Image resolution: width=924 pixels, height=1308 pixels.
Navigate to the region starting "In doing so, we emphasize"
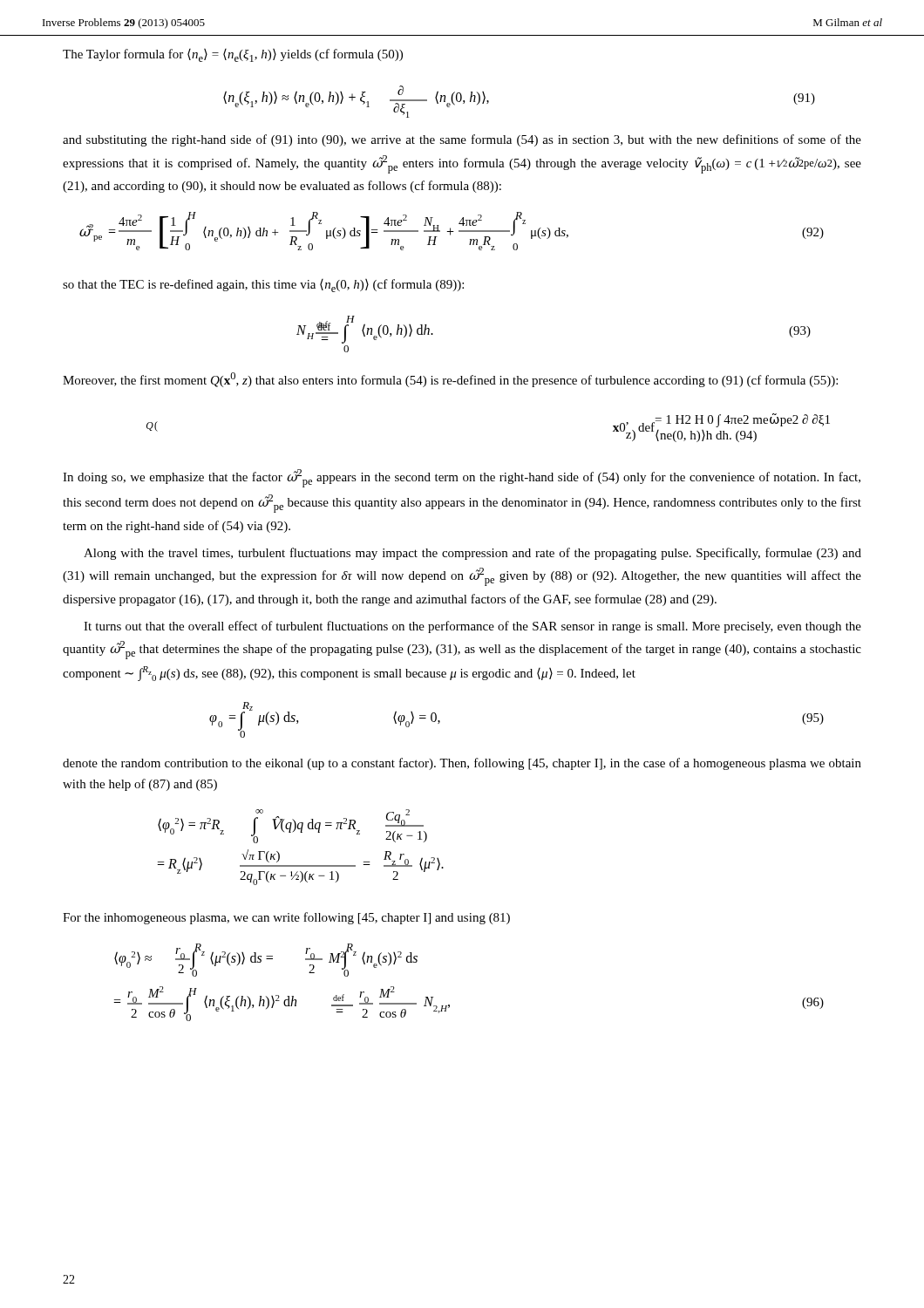pos(462,500)
